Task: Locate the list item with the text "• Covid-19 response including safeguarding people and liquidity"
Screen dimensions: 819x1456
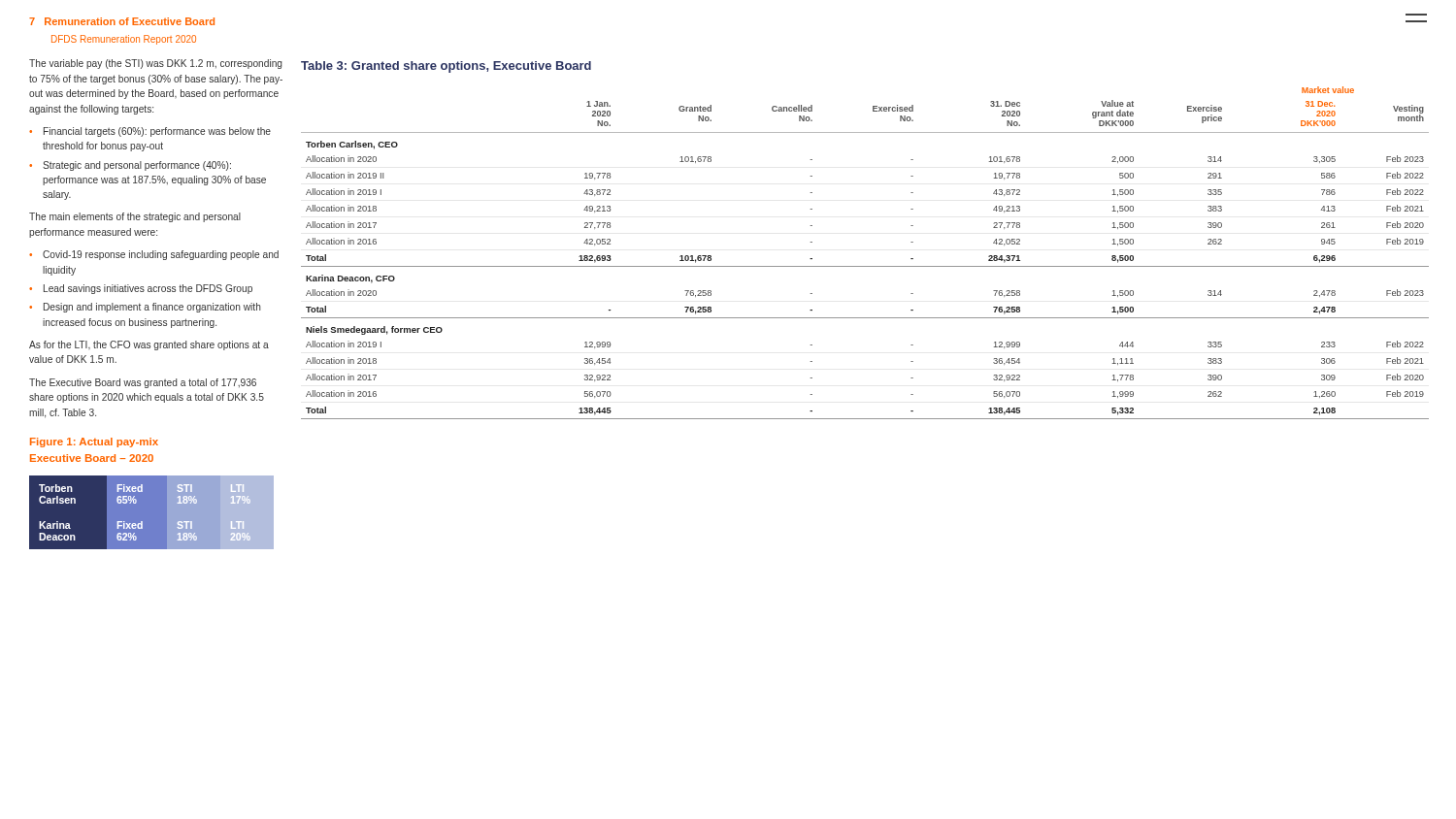Action: 154,262
